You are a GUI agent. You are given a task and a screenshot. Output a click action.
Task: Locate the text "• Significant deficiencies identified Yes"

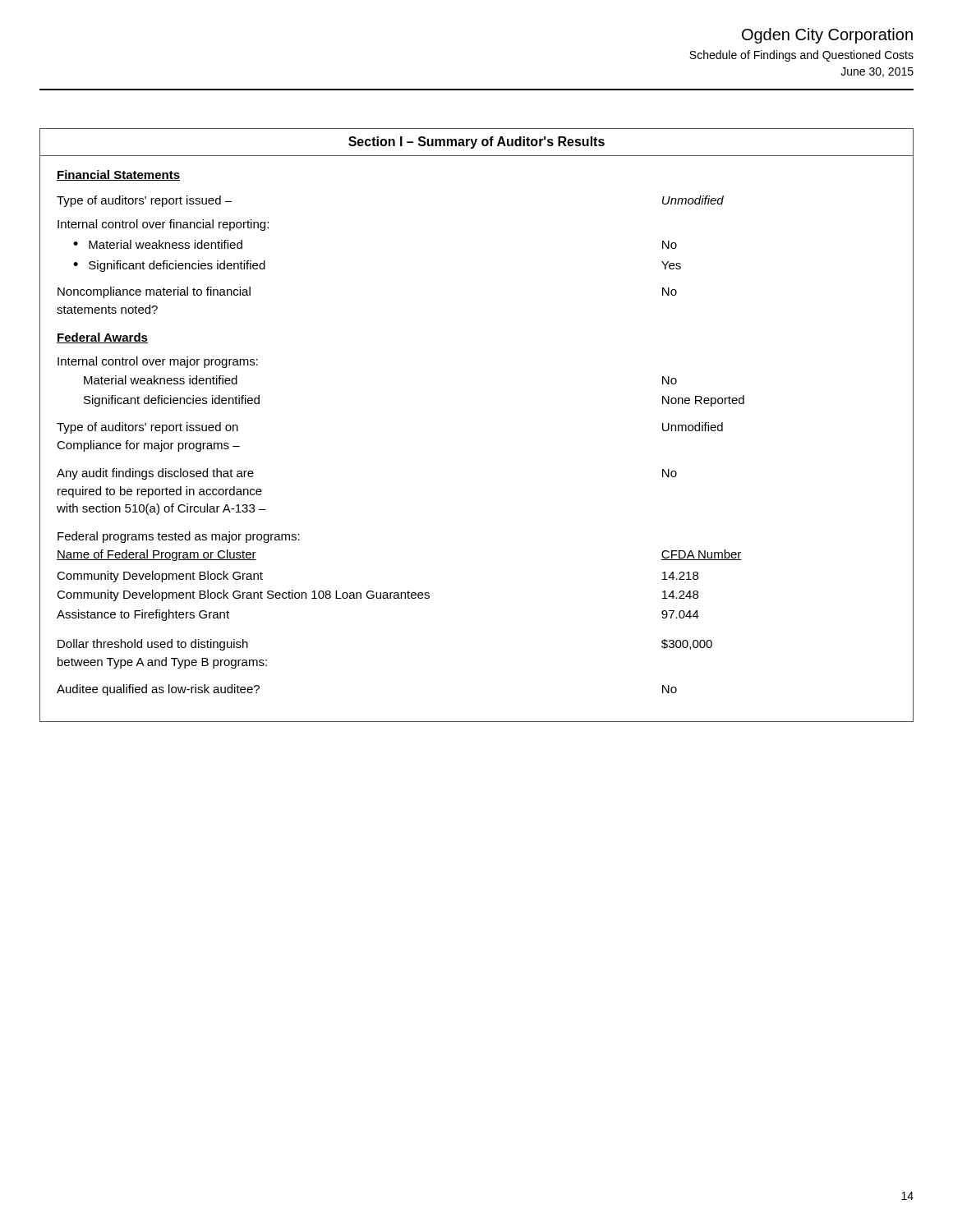tap(170, 266)
